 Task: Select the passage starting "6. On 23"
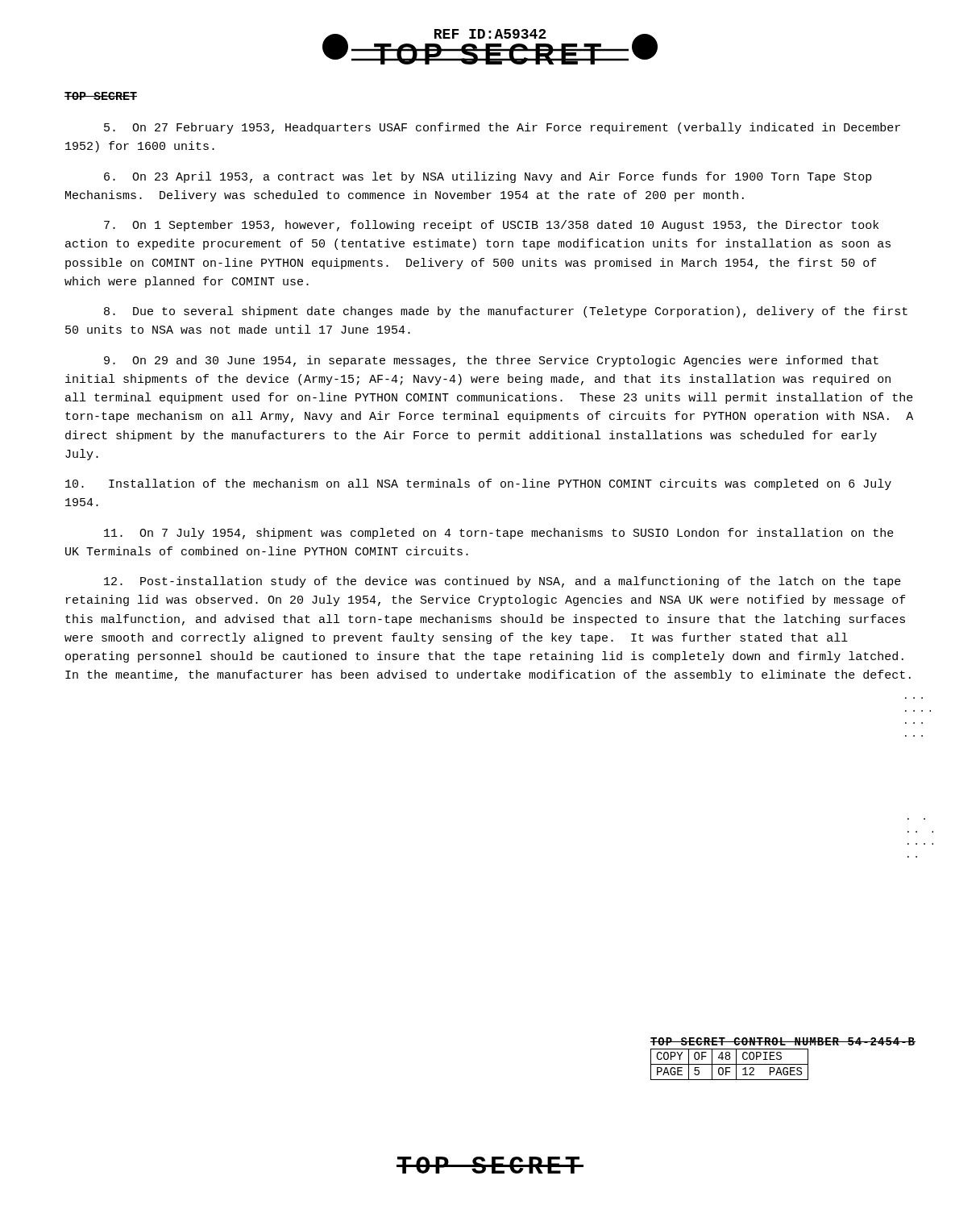pyautogui.click(x=490, y=187)
